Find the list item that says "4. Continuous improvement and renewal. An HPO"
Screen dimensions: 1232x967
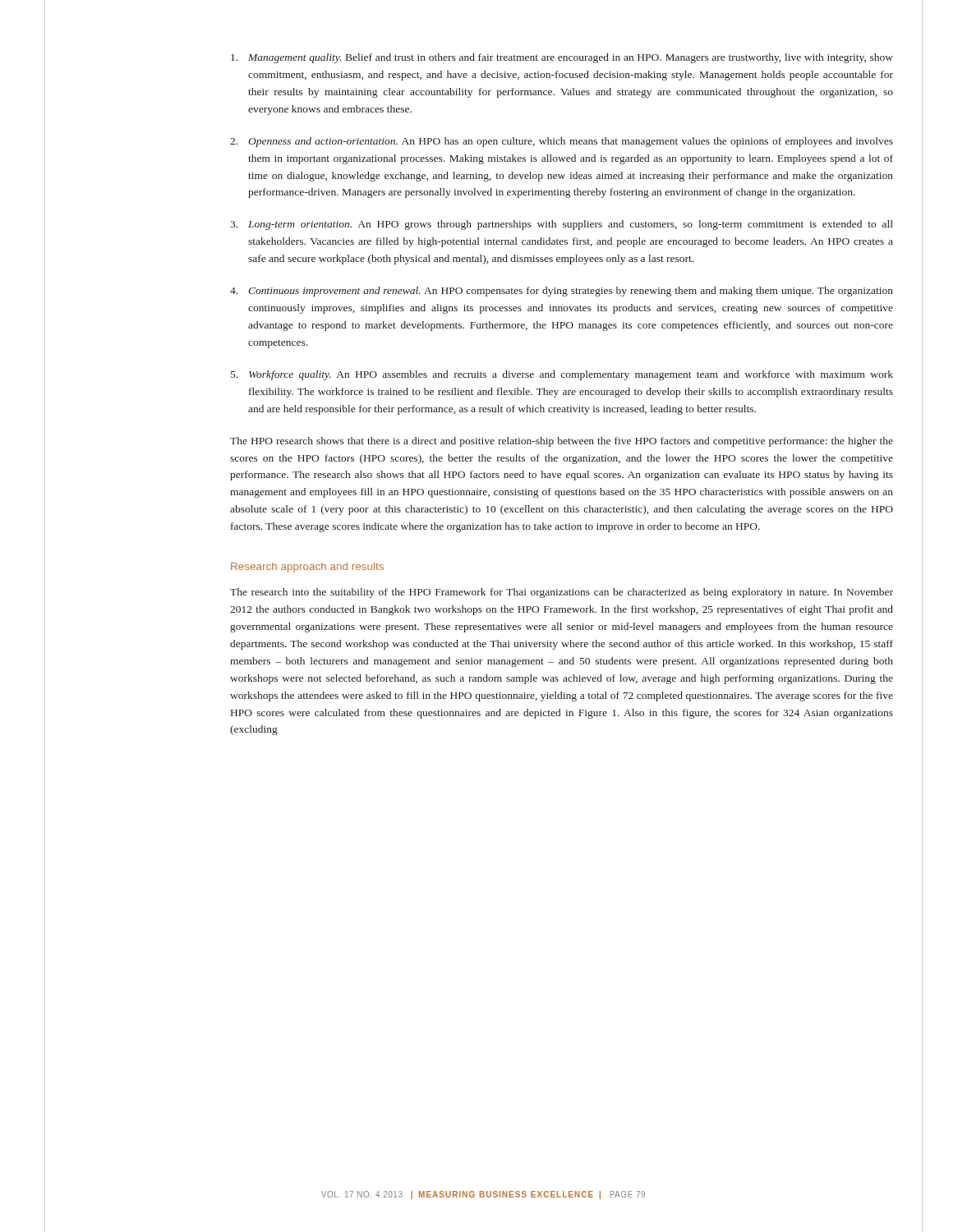[x=562, y=317]
